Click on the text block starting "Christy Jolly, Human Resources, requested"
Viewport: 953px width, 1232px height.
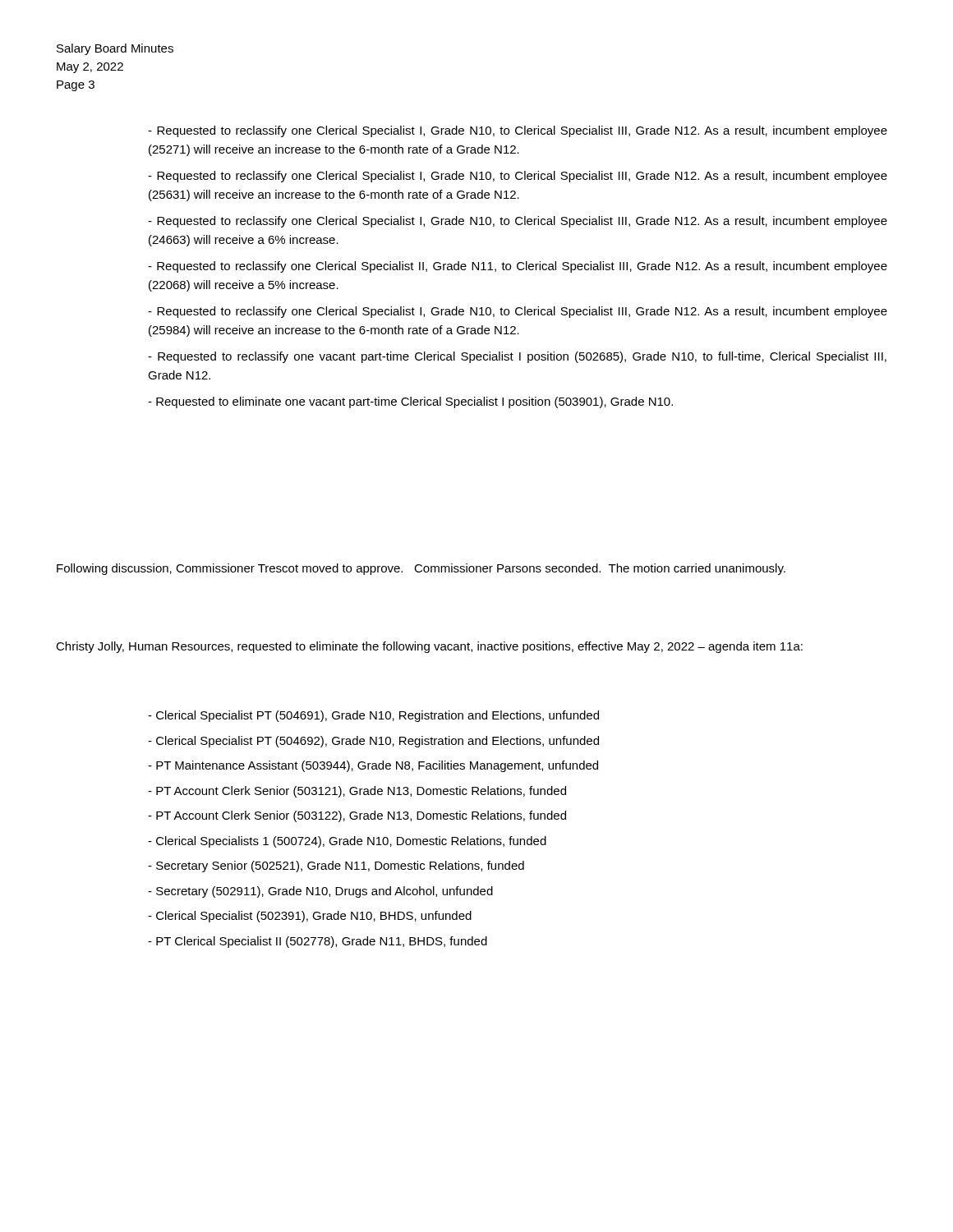(430, 646)
